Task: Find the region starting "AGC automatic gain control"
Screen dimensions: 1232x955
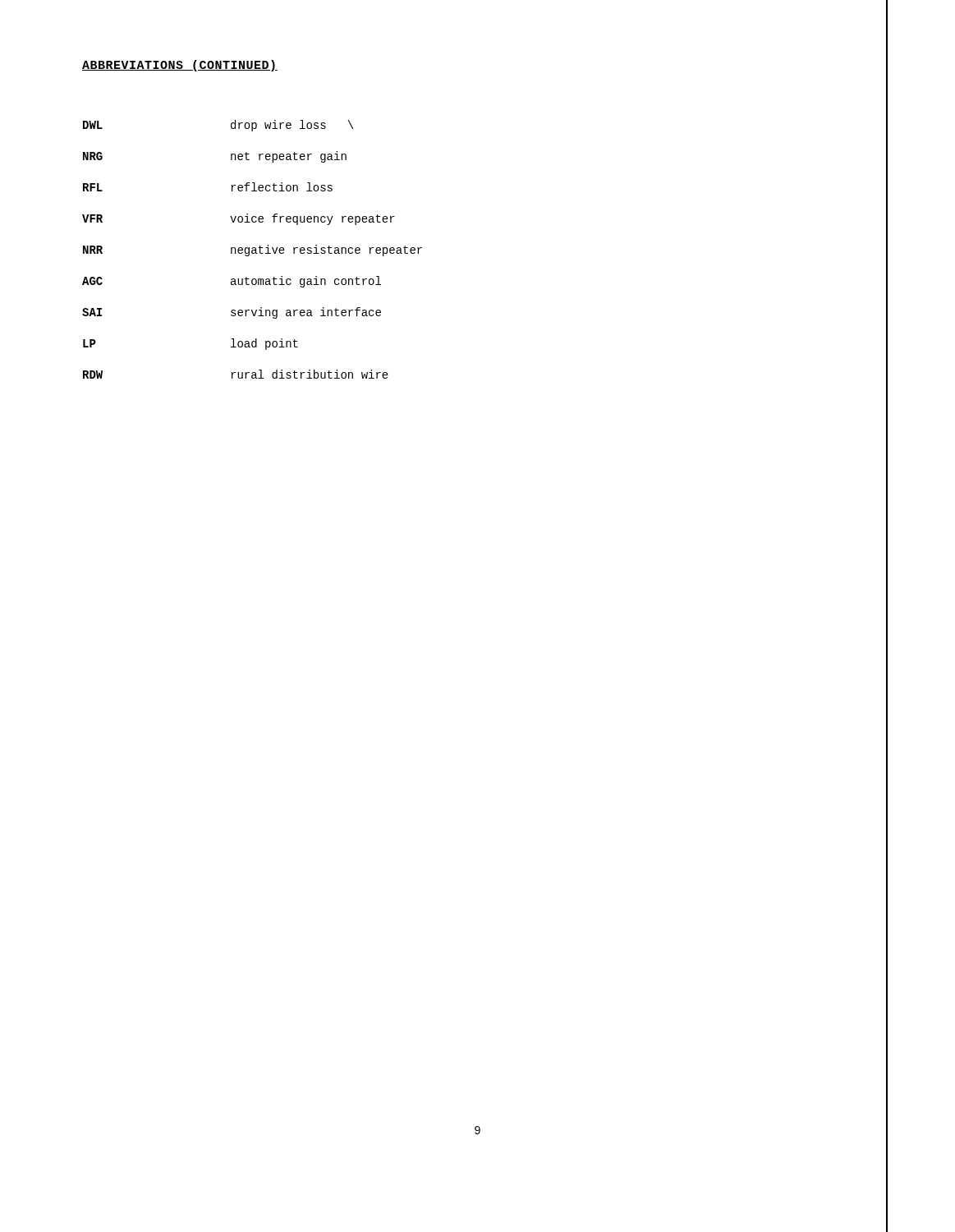Action: coord(232,282)
